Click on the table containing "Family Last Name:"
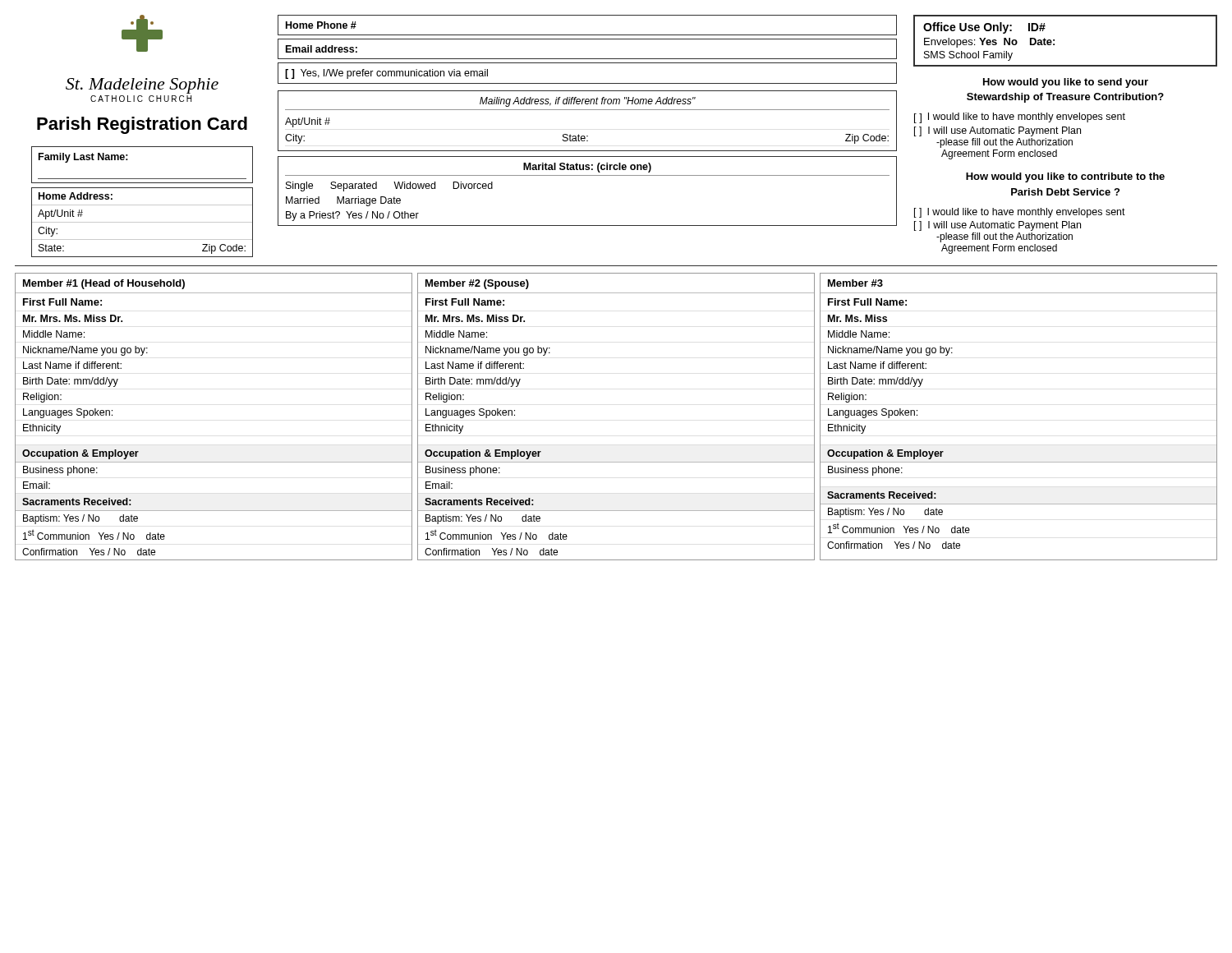 (x=142, y=202)
